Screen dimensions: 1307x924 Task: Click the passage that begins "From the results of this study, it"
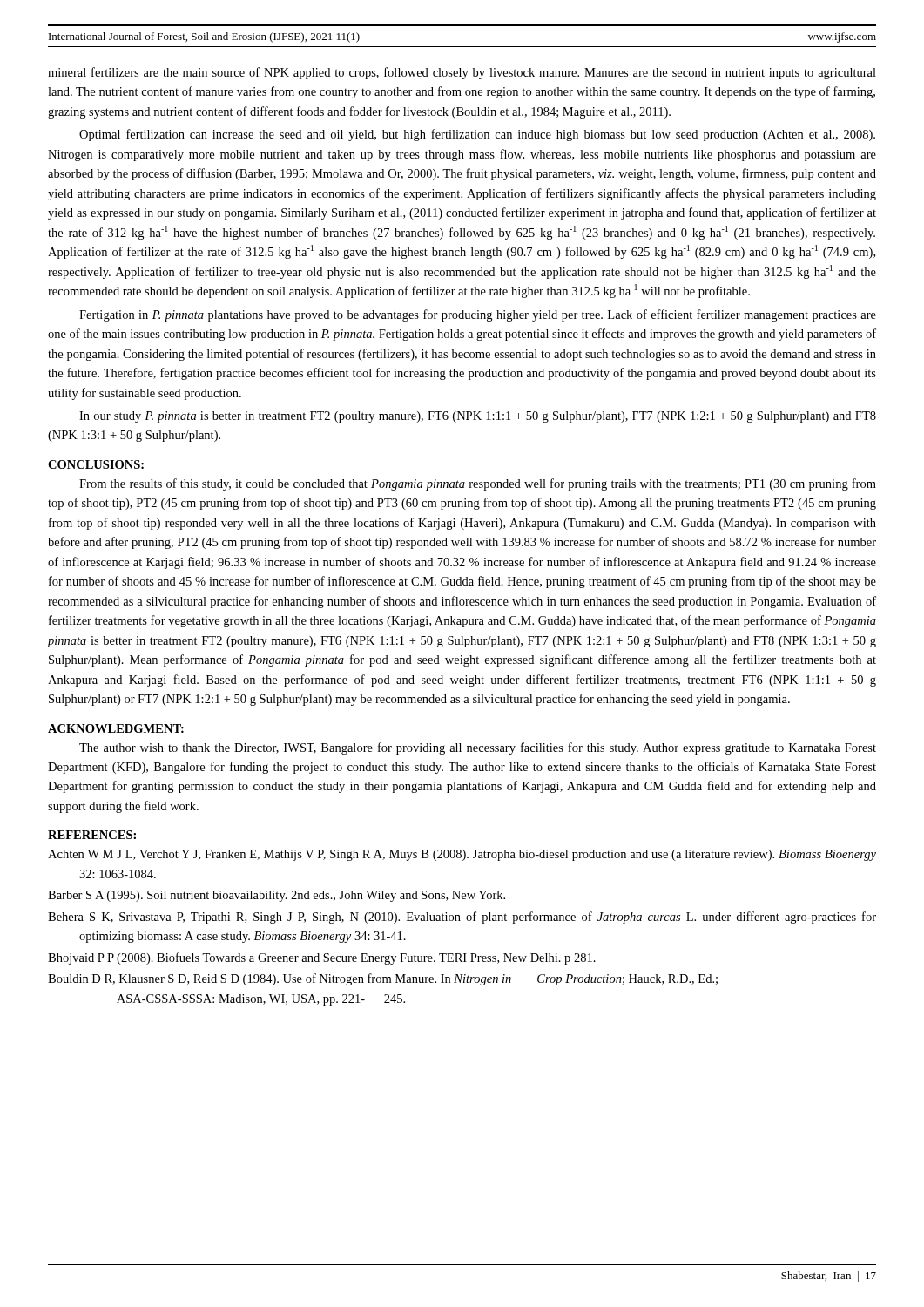pos(462,591)
